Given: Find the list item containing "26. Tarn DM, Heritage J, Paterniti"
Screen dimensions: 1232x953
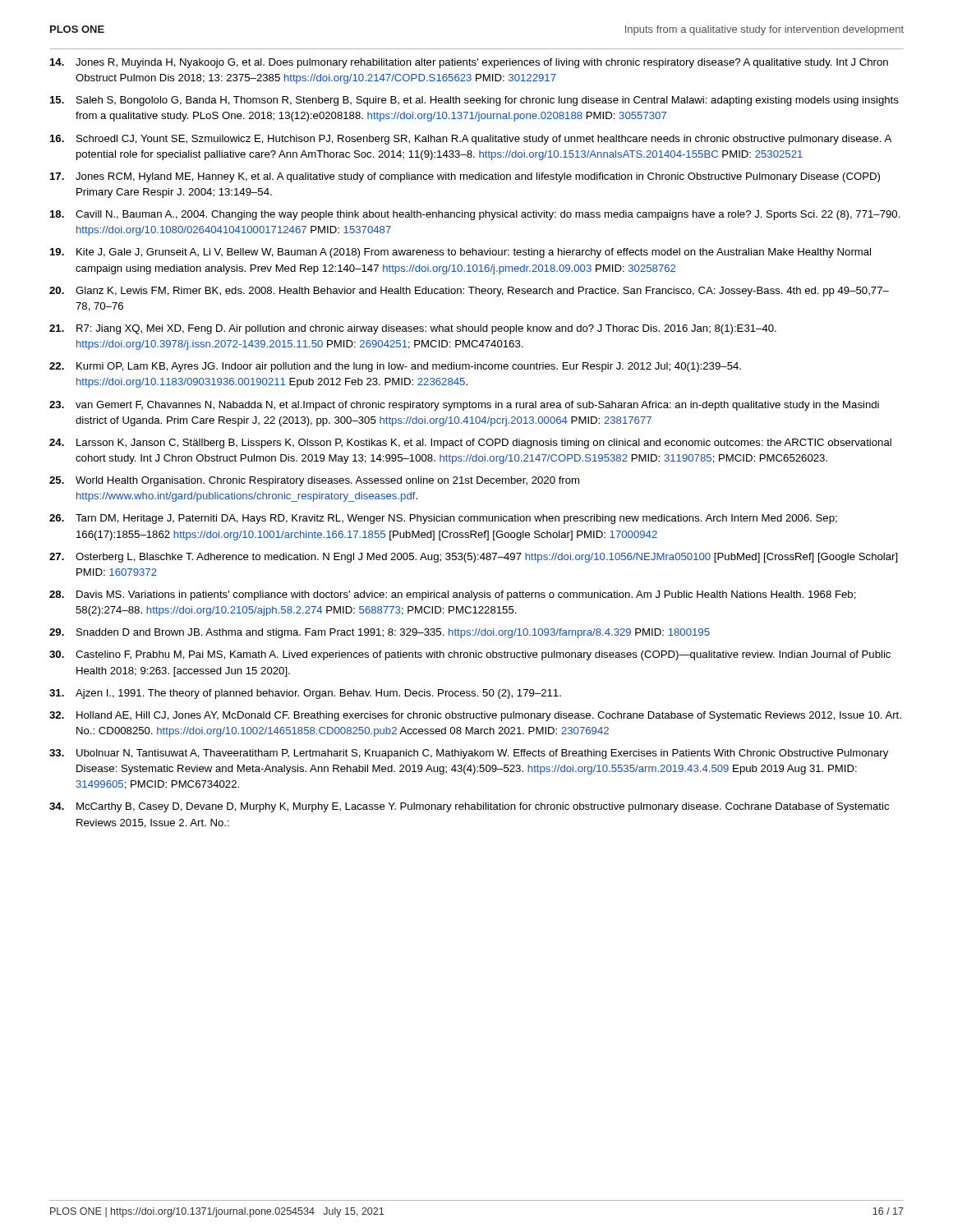Looking at the screenshot, I should coord(476,526).
